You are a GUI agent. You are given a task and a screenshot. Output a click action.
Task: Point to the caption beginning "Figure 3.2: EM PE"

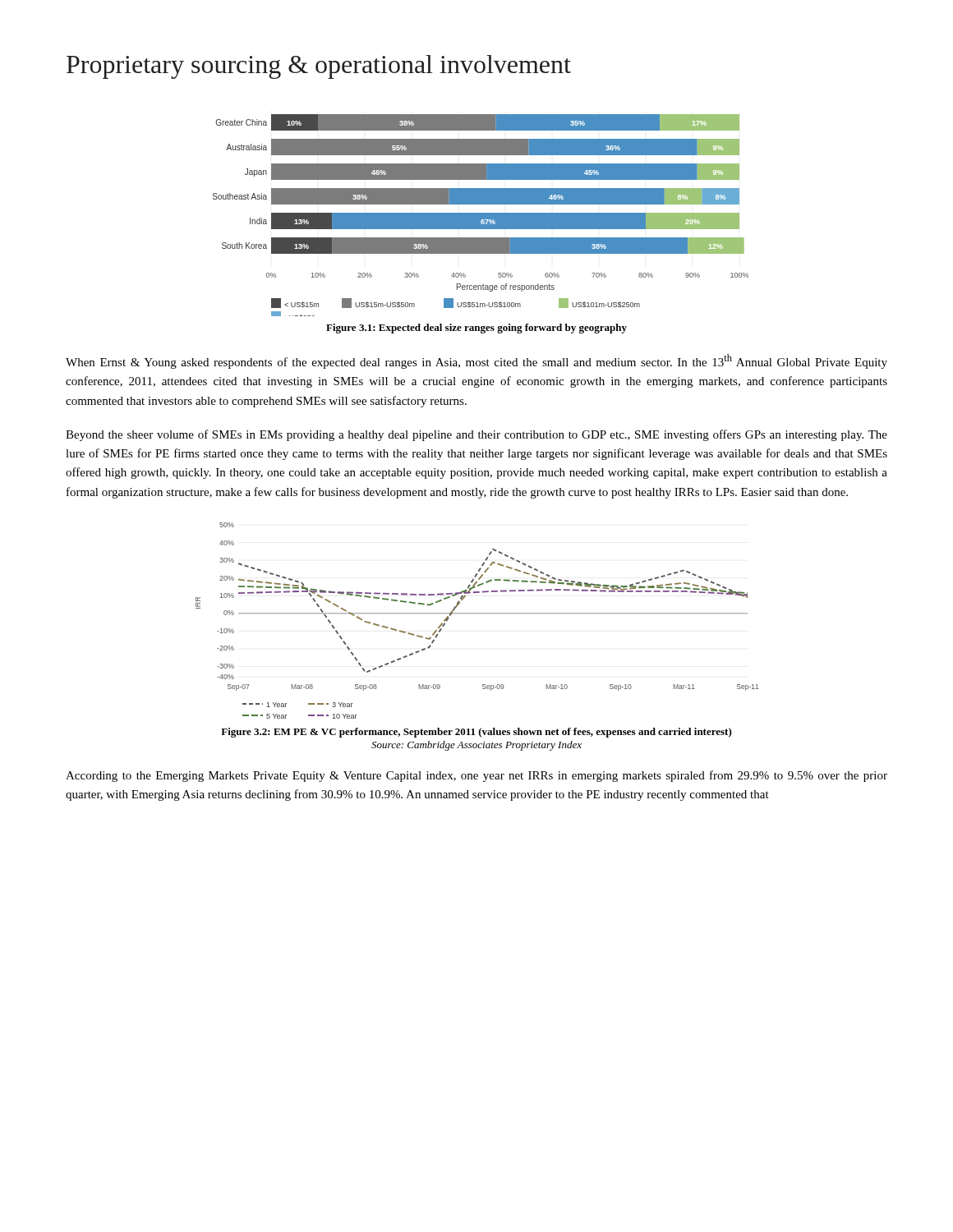pos(476,738)
